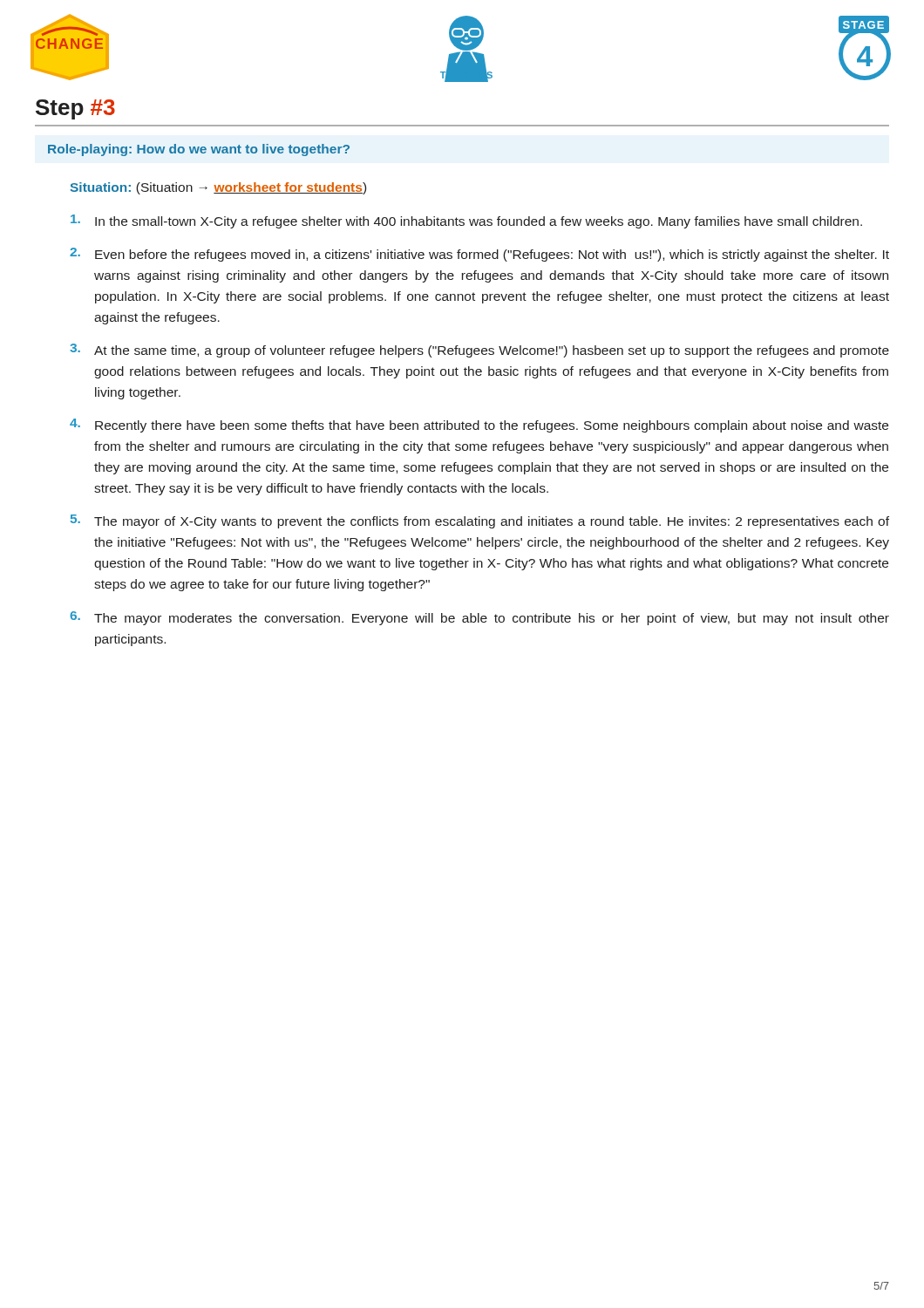Find the region starting "2. Even before"

click(x=479, y=286)
